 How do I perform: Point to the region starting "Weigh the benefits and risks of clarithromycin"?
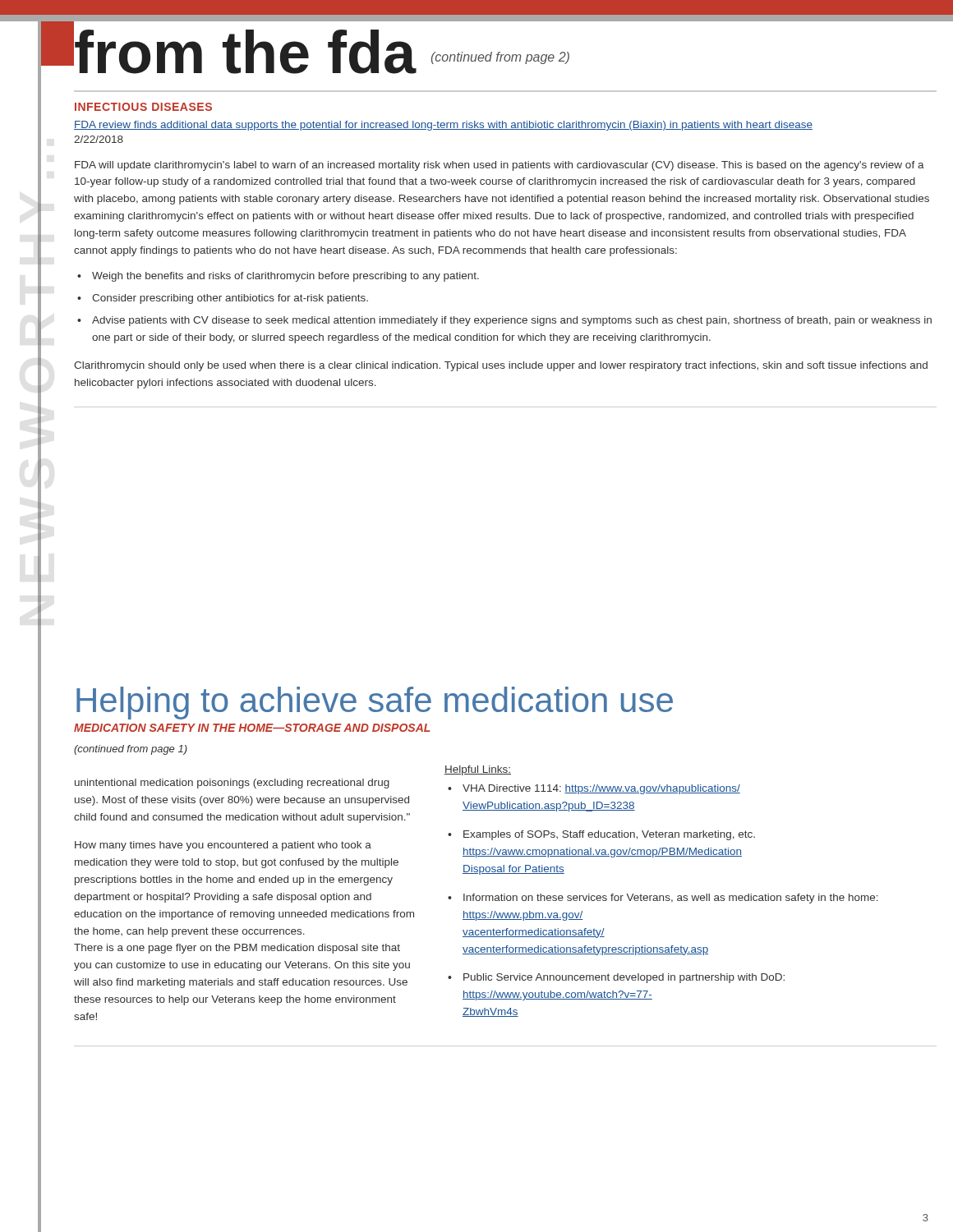click(x=278, y=277)
